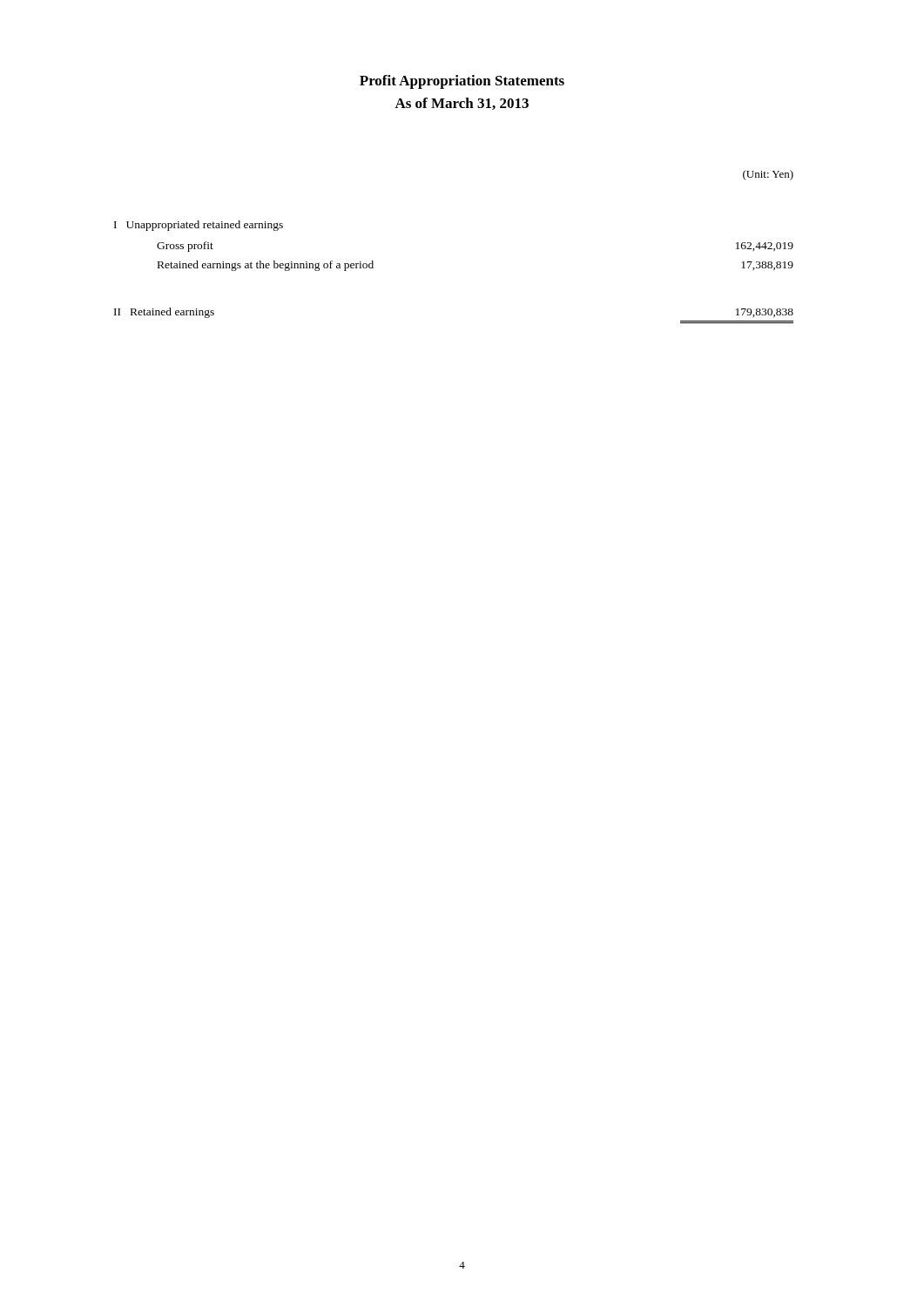This screenshot has width=924, height=1307.
Task: Select the text with the text "Gross profit 162,442,019"
Action: click(182, 246)
